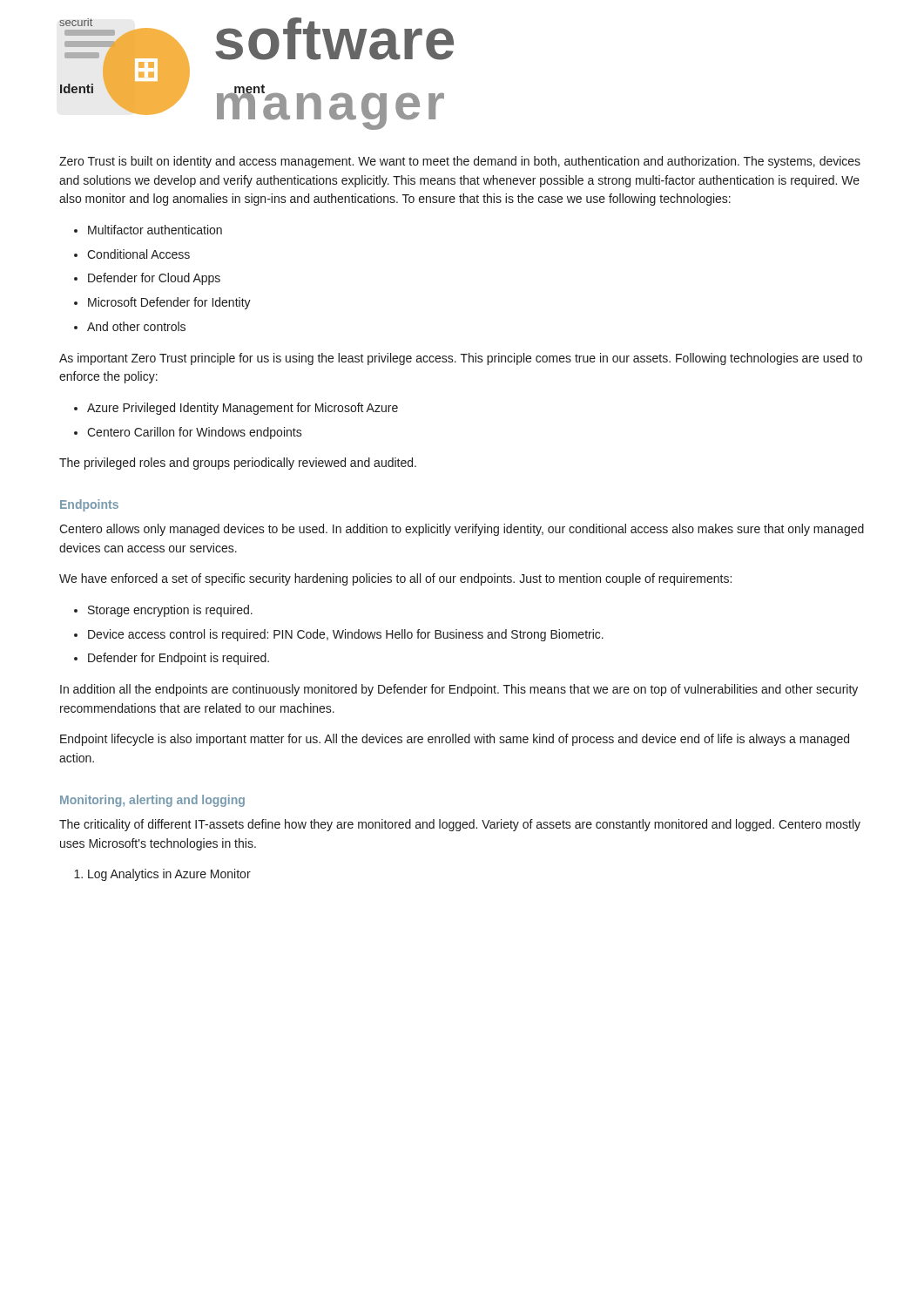Click the passage that begins "Centero allows only managed devices to be used."
Screen dimensions: 1307x924
tap(462, 538)
